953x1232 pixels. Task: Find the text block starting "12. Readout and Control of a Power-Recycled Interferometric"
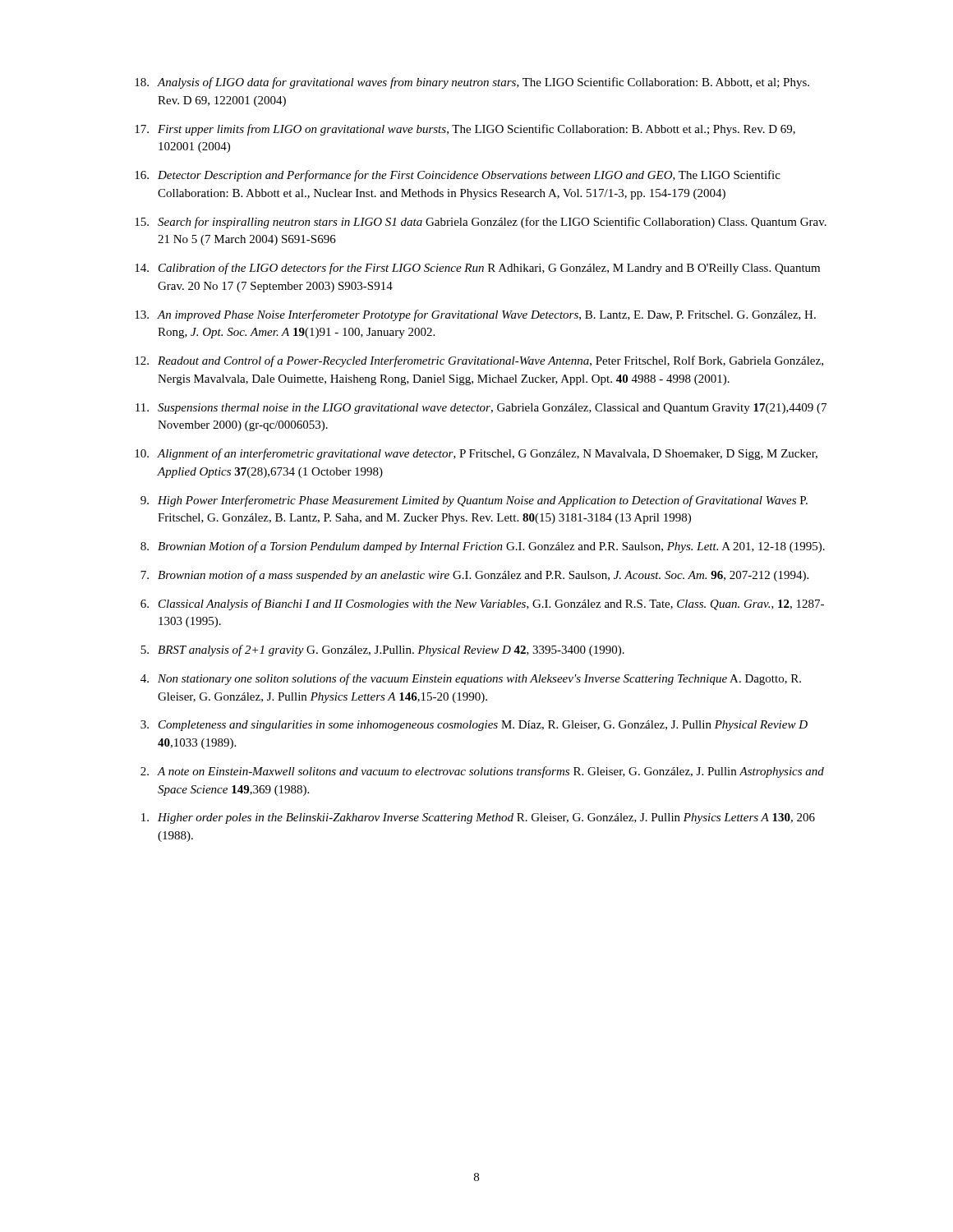(472, 370)
